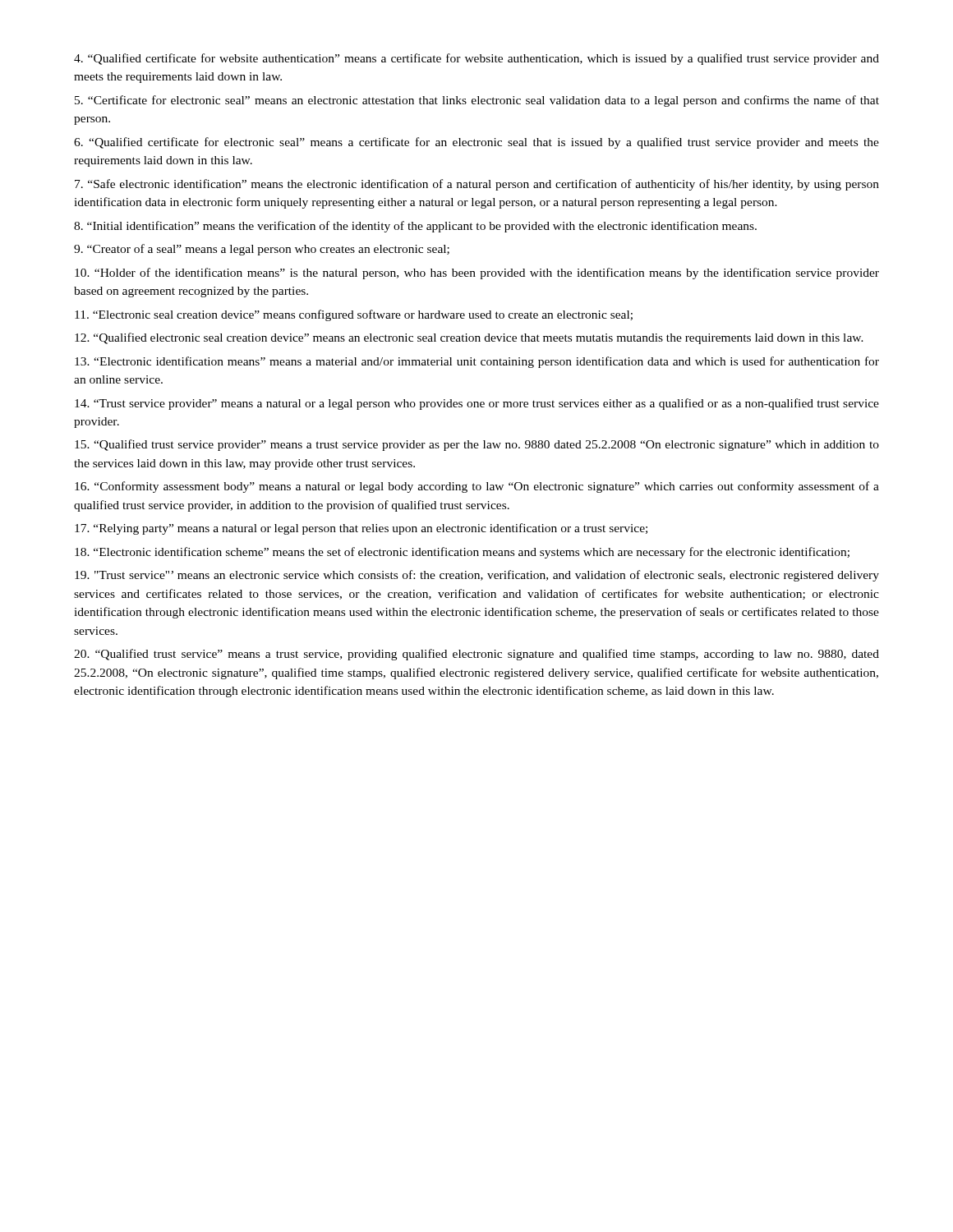Image resolution: width=953 pixels, height=1232 pixels.
Task: Locate the block of text that opens with "14. “Trust service provider” means"
Action: [x=476, y=412]
